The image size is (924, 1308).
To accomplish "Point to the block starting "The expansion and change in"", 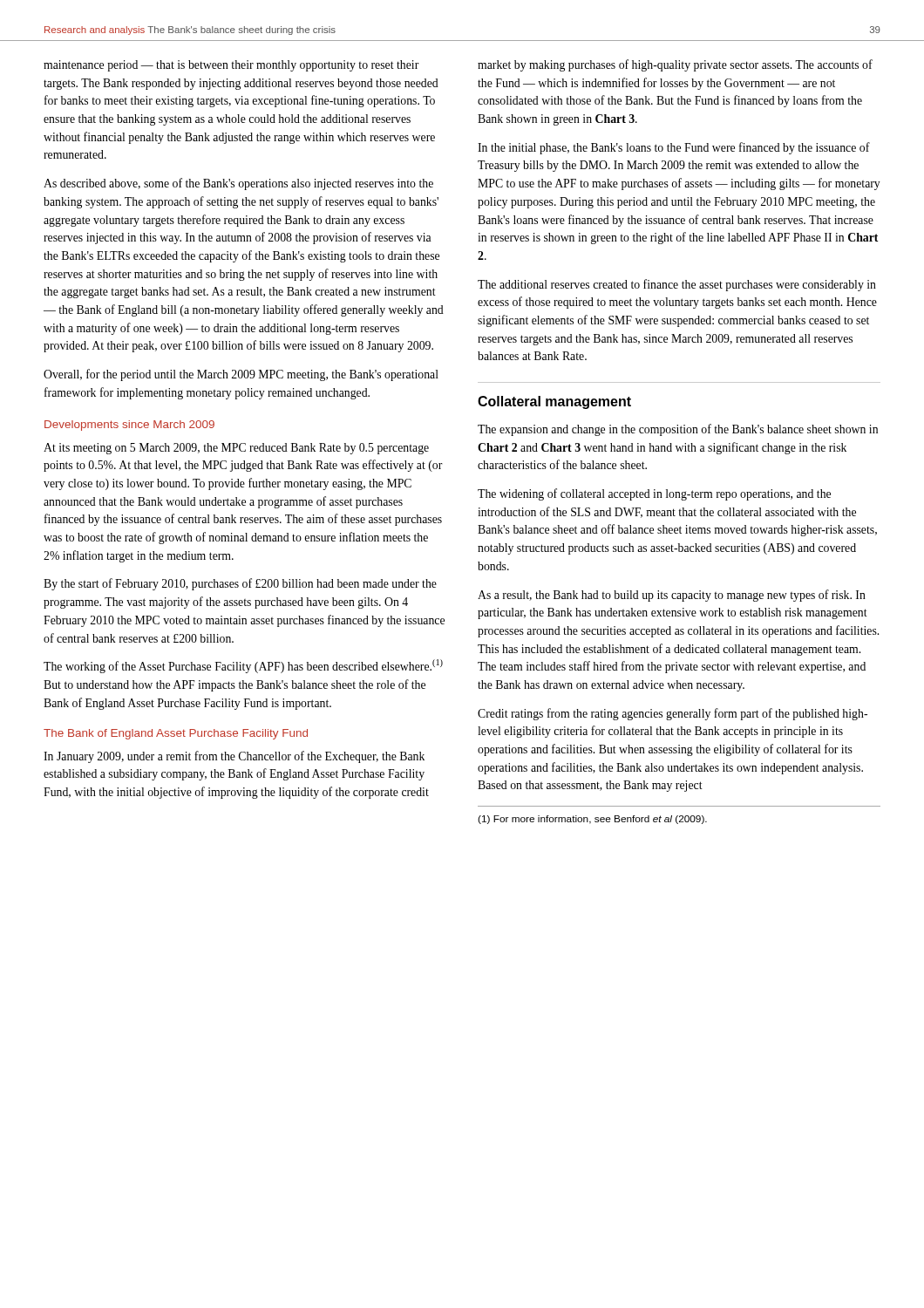I will (x=679, y=448).
